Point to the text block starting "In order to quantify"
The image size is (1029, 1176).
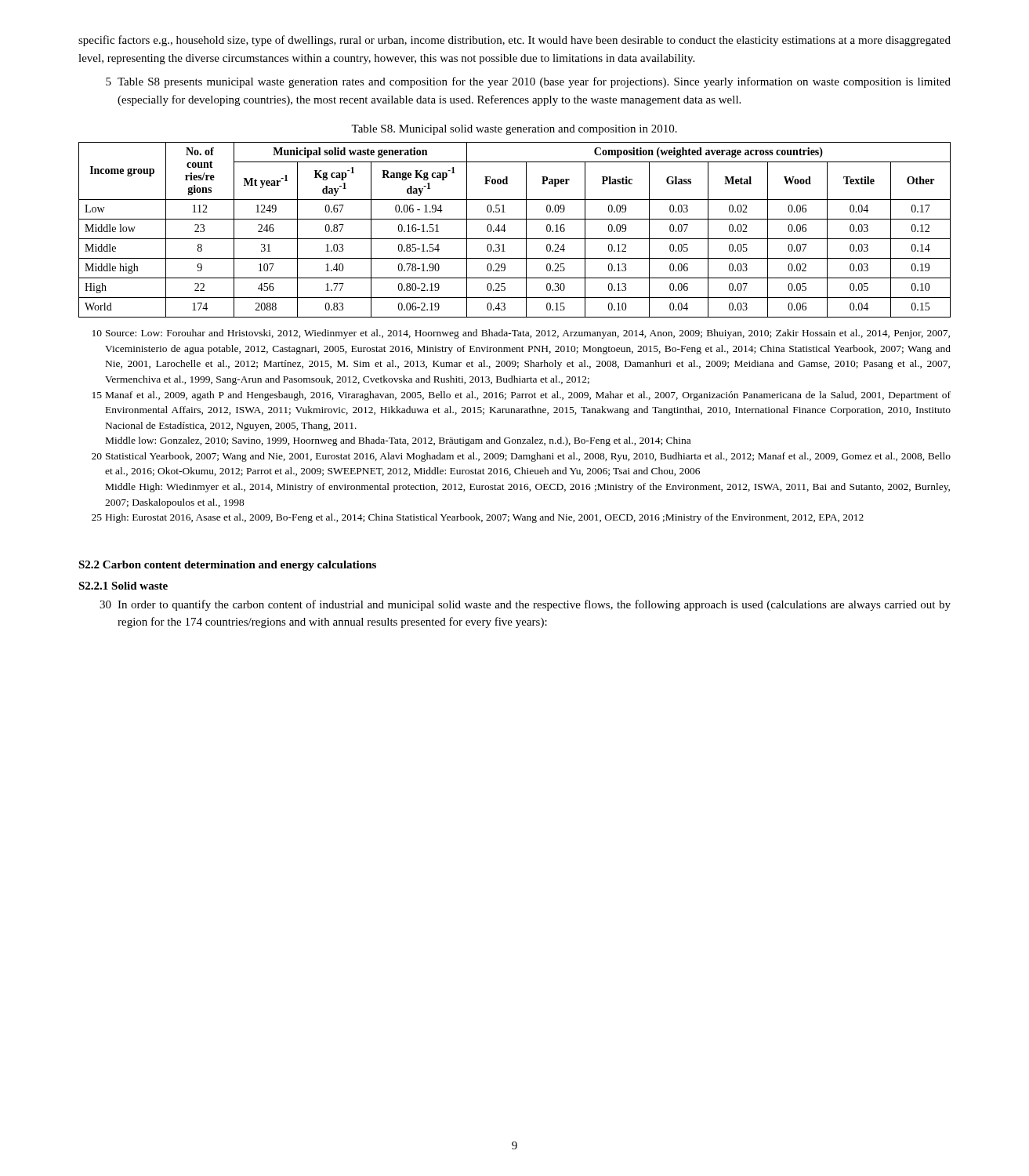534,613
